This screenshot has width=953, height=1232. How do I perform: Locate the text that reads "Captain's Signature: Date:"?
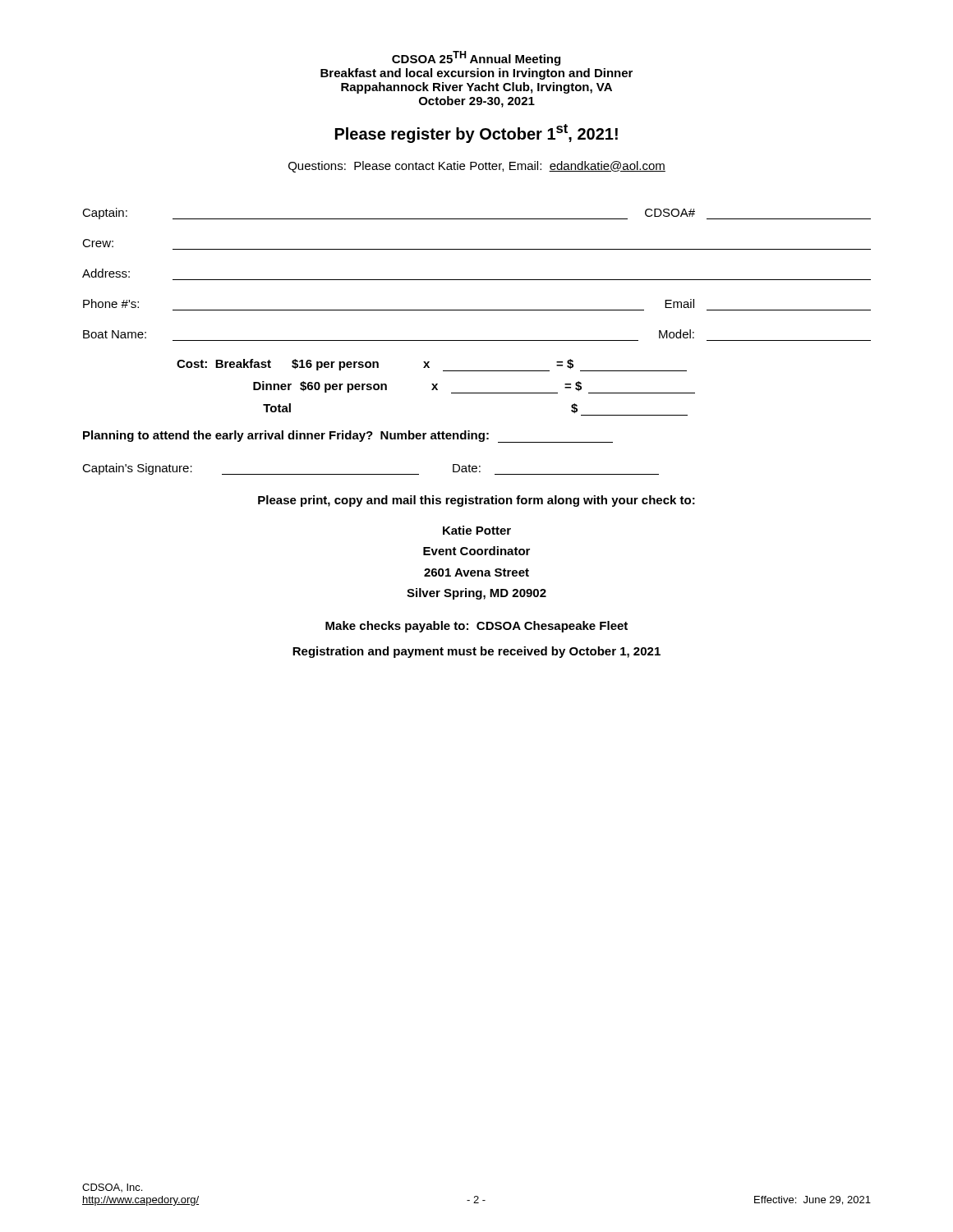tap(370, 467)
